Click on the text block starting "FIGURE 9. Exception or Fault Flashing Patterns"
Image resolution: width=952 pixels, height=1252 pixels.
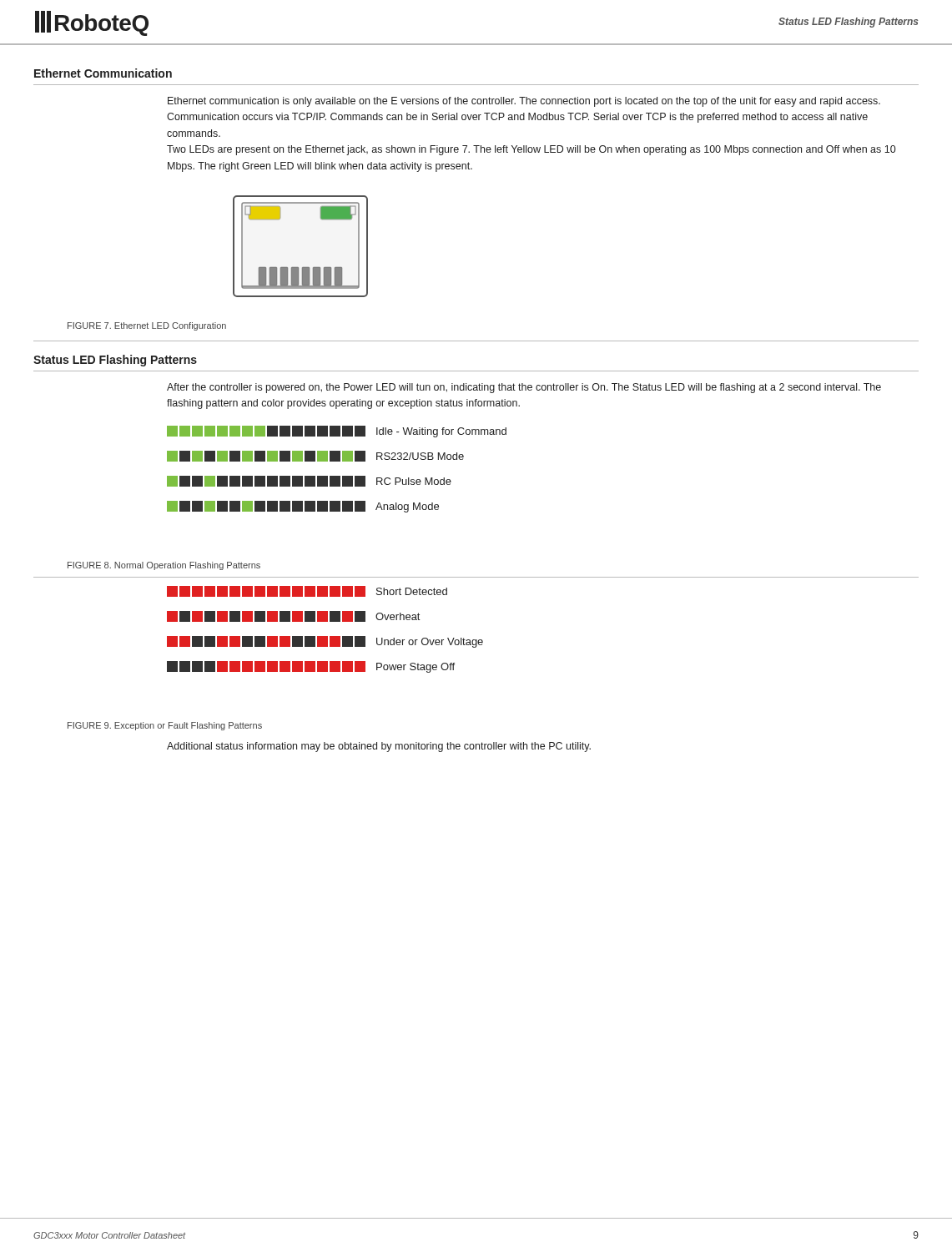click(164, 725)
